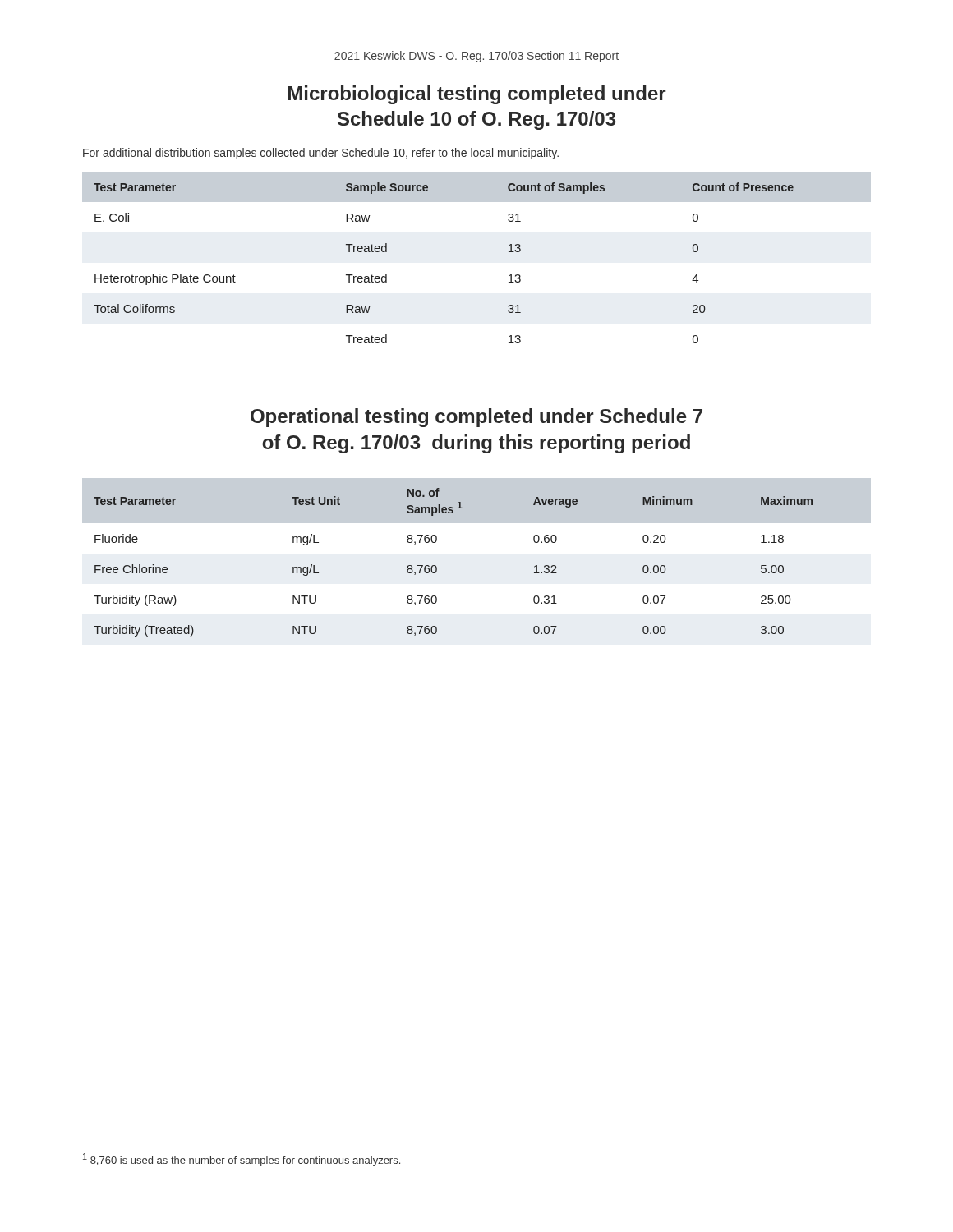Click on the footnote with the text "1 8,760 is used as"
Screen dimensions: 1232x953
point(242,1159)
